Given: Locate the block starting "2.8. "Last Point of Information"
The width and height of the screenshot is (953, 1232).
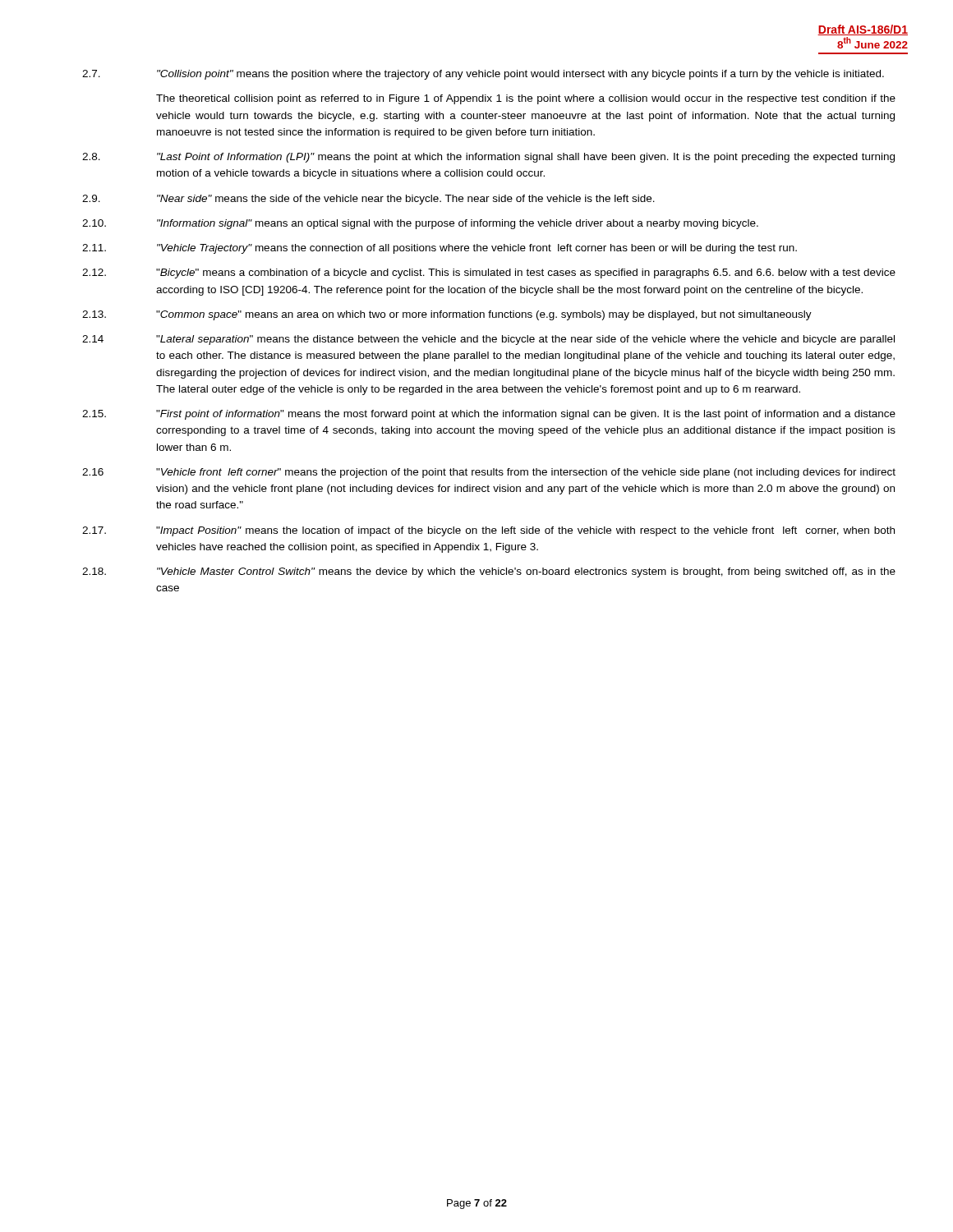Looking at the screenshot, I should click(489, 165).
